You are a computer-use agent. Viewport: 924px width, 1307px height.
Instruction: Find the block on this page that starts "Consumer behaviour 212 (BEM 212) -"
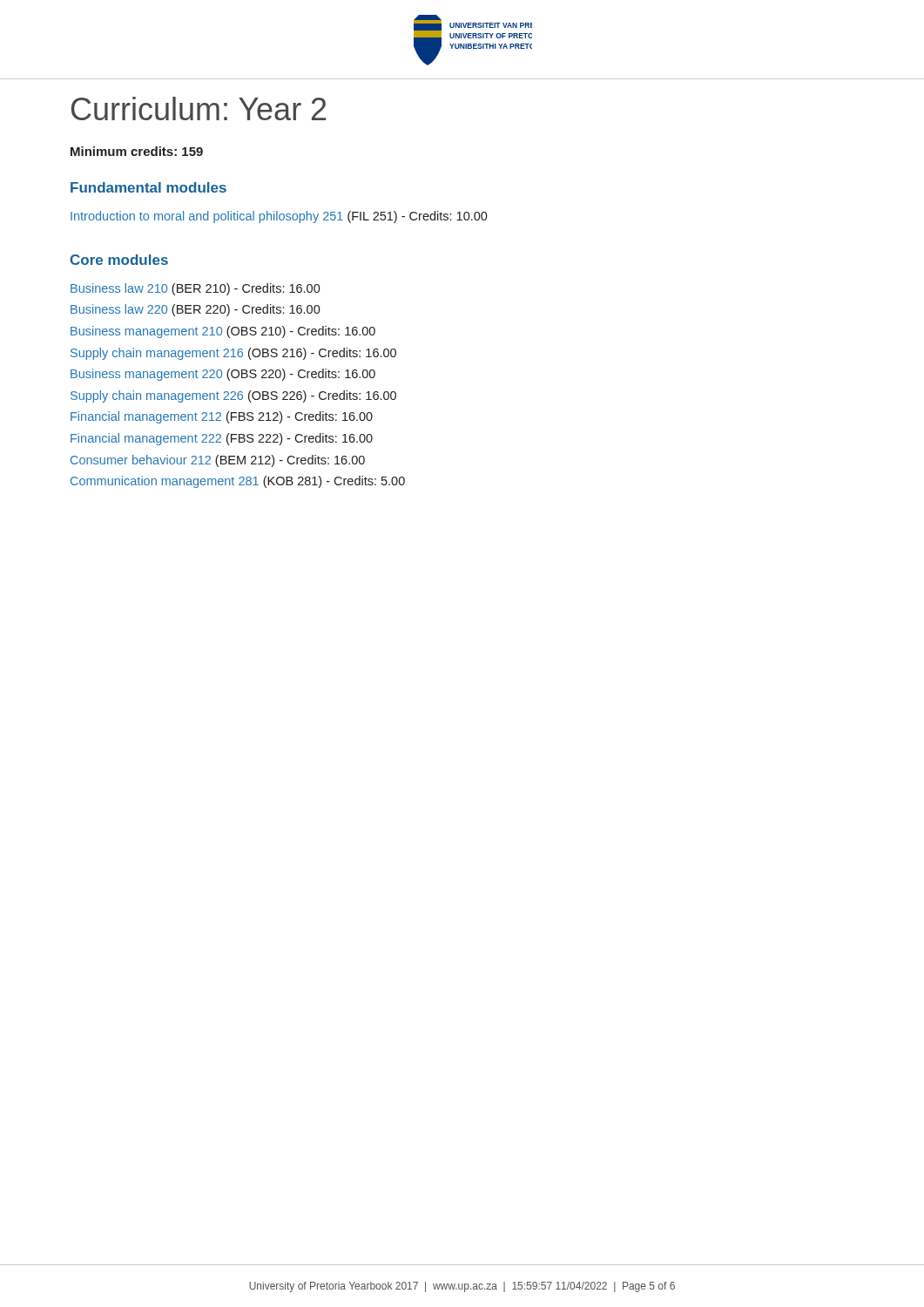click(217, 460)
